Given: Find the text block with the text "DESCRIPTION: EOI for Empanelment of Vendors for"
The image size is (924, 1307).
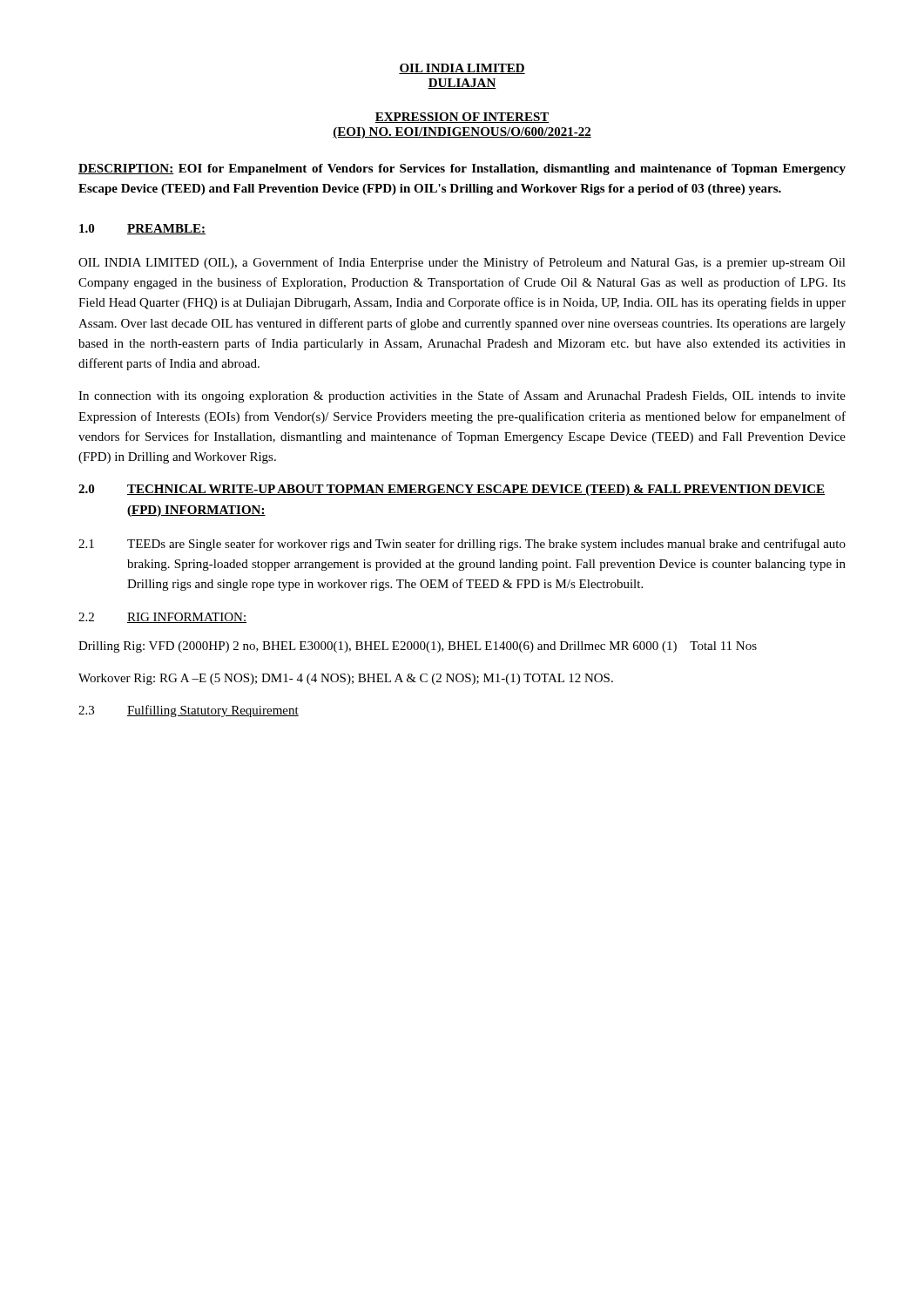Looking at the screenshot, I should pyautogui.click(x=462, y=178).
